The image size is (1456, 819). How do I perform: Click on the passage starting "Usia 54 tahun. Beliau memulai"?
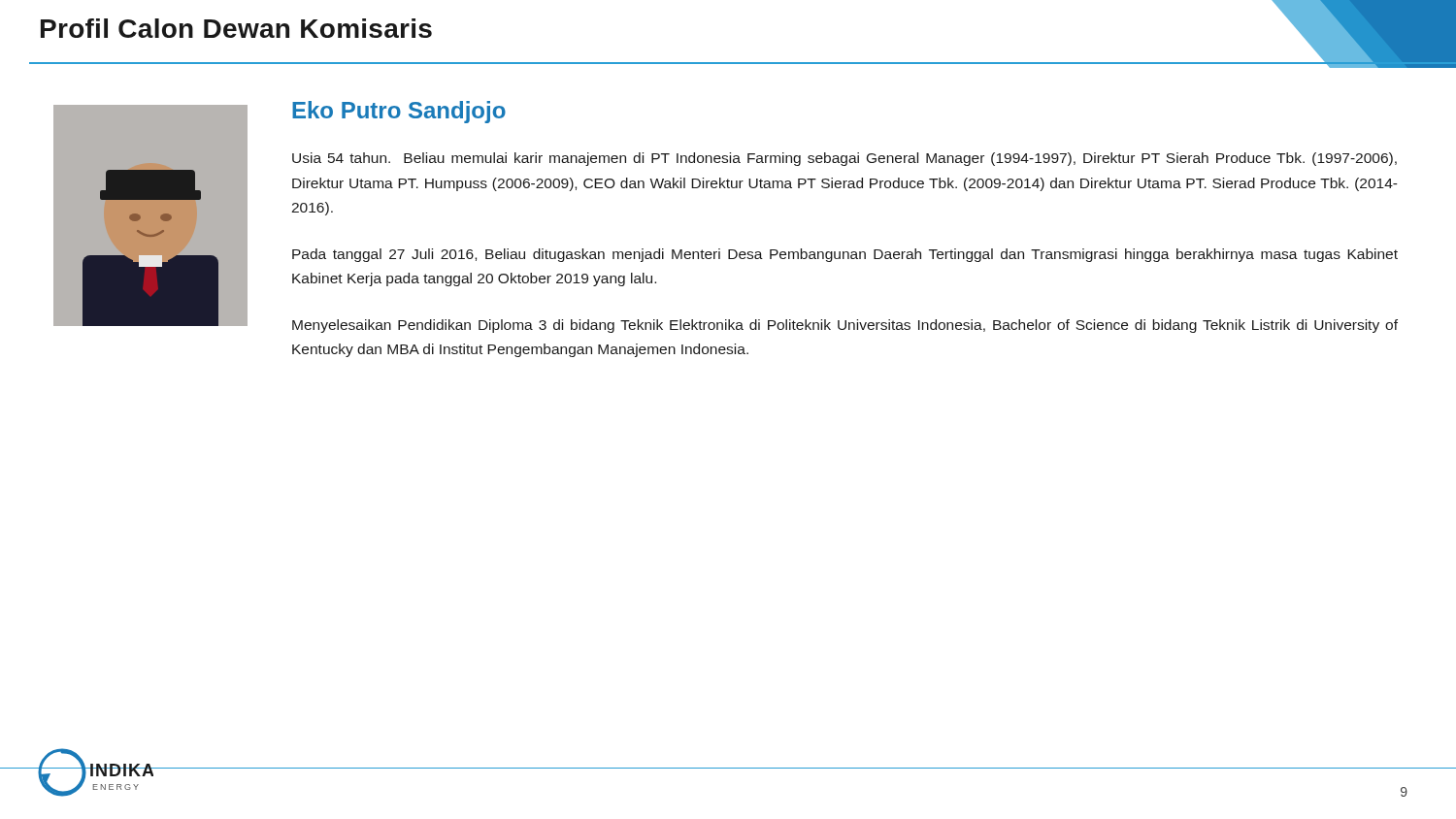tap(844, 183)
